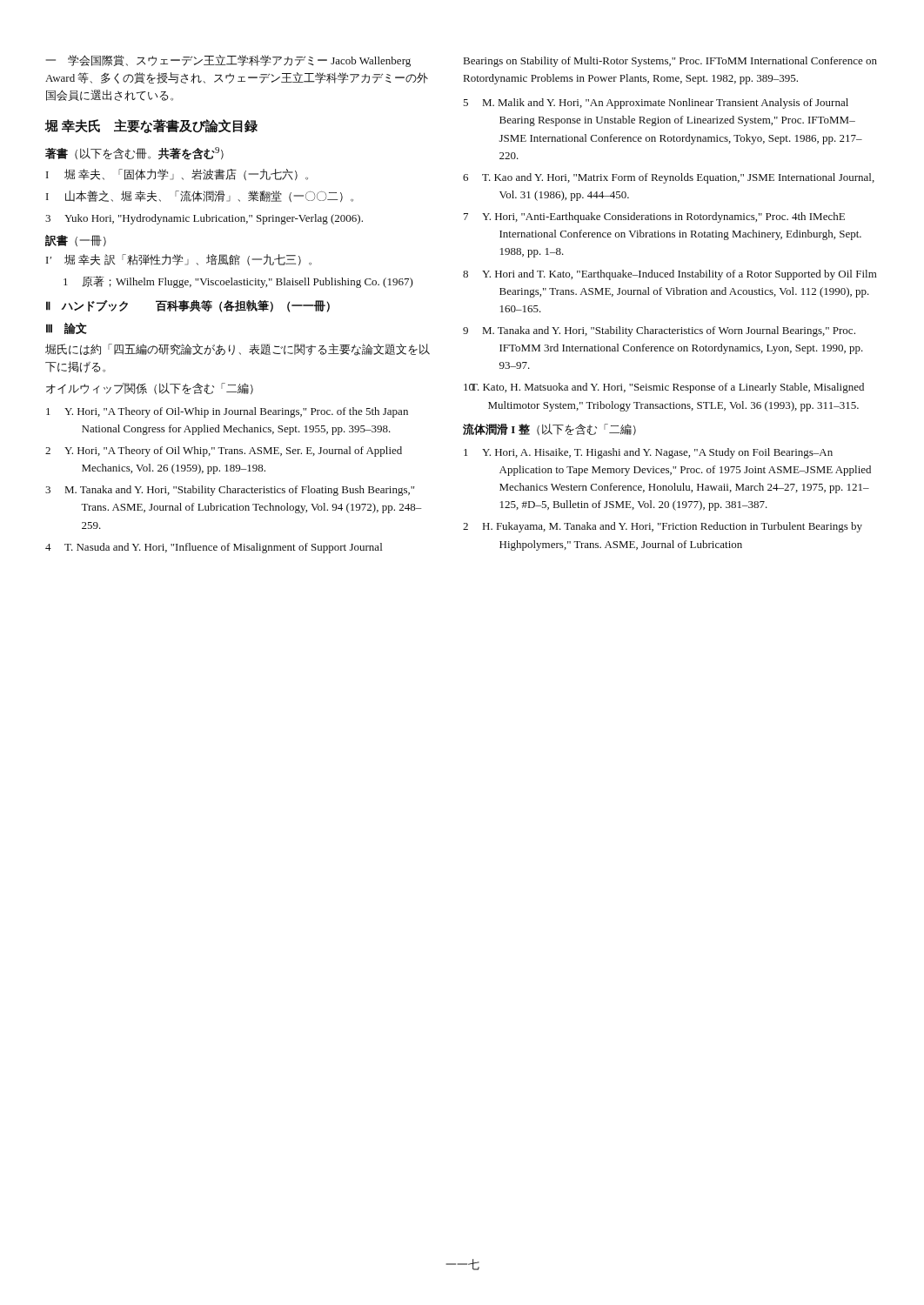The height and width of the screenshot is (1305, 924).
Task: Locate the block of text that opens with "10 T. Kato, H. Matsuoka and"
Action: click(x=671, y=396)
